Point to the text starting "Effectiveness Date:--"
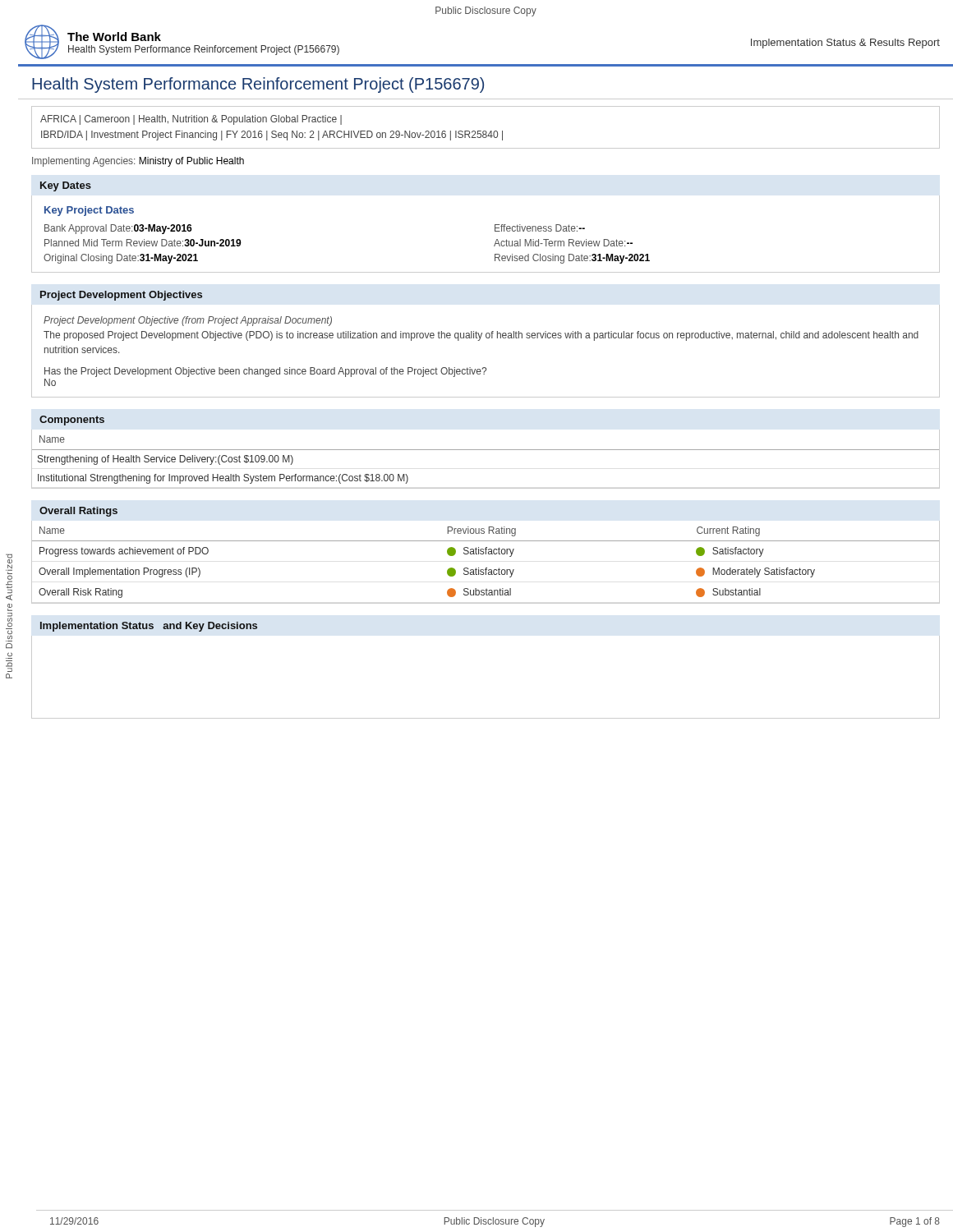The image size is (953, 1232). pos(539,229)
